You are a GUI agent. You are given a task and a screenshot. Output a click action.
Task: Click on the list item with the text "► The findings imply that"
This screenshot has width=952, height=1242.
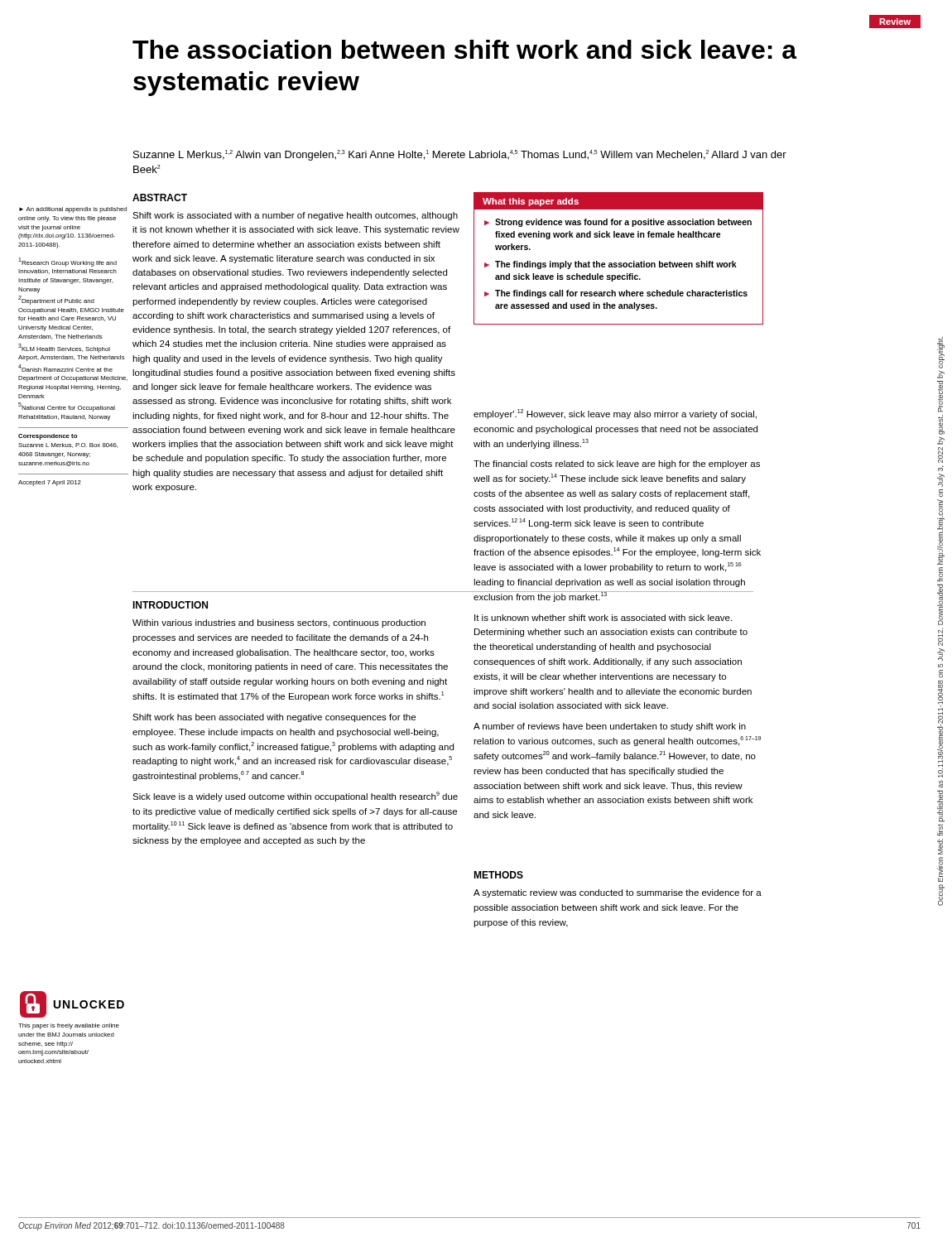618,271
